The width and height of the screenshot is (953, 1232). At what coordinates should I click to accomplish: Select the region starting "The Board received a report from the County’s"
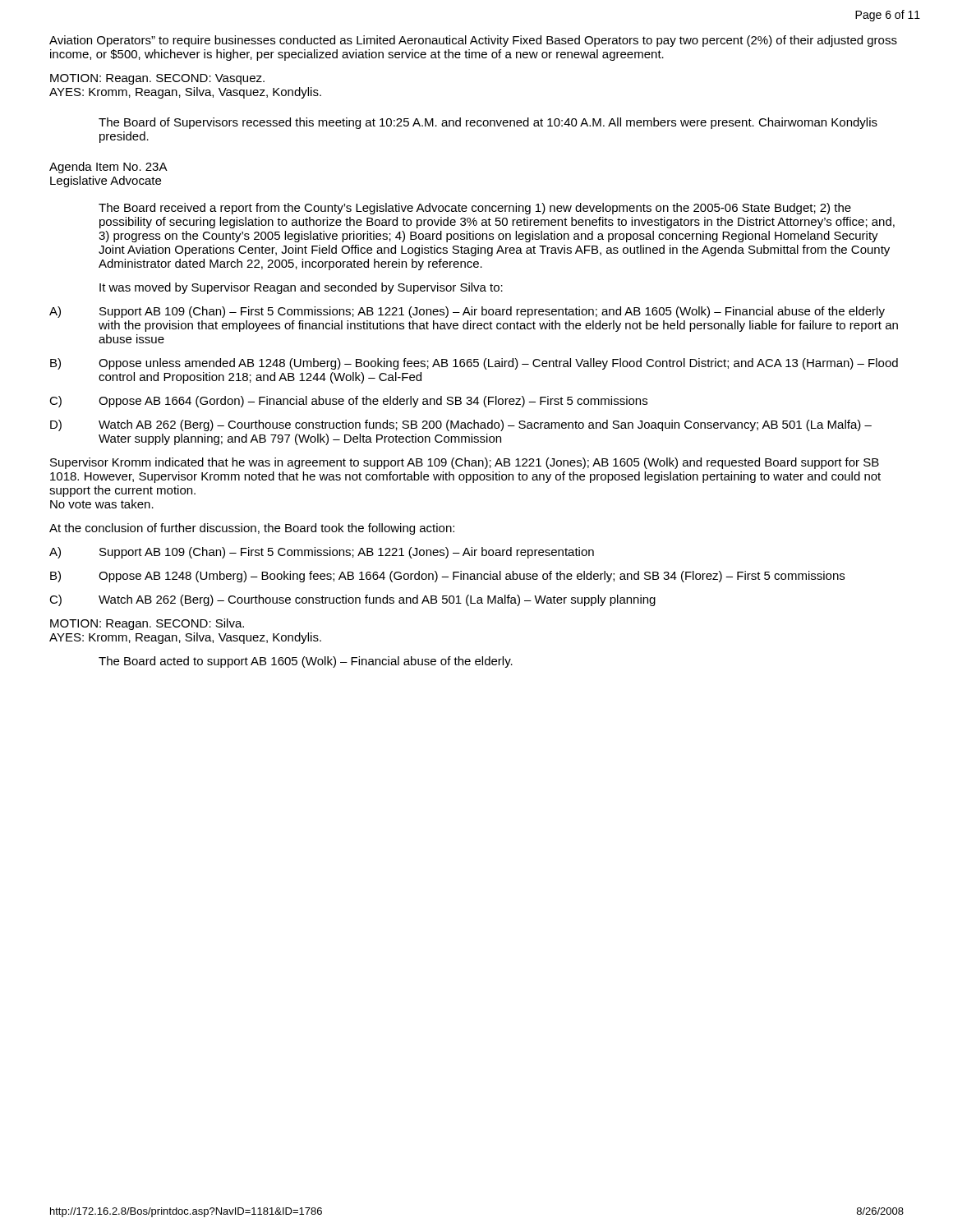tap(497, 235)
